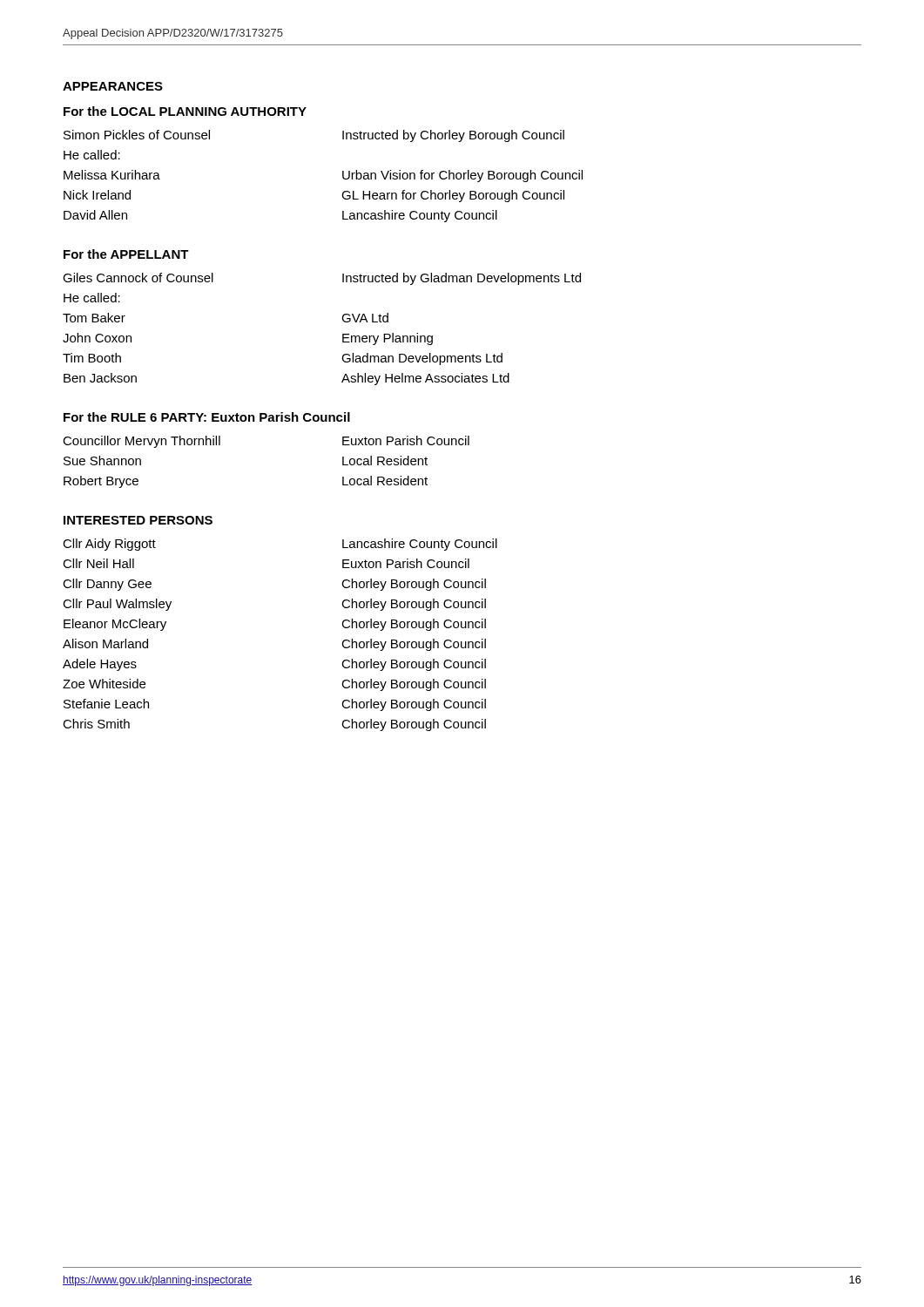Click on the text with the text "John Coxon Emery Planning"
The height and width of the screenshot is (1307, 924).
(x=97, y=339)
